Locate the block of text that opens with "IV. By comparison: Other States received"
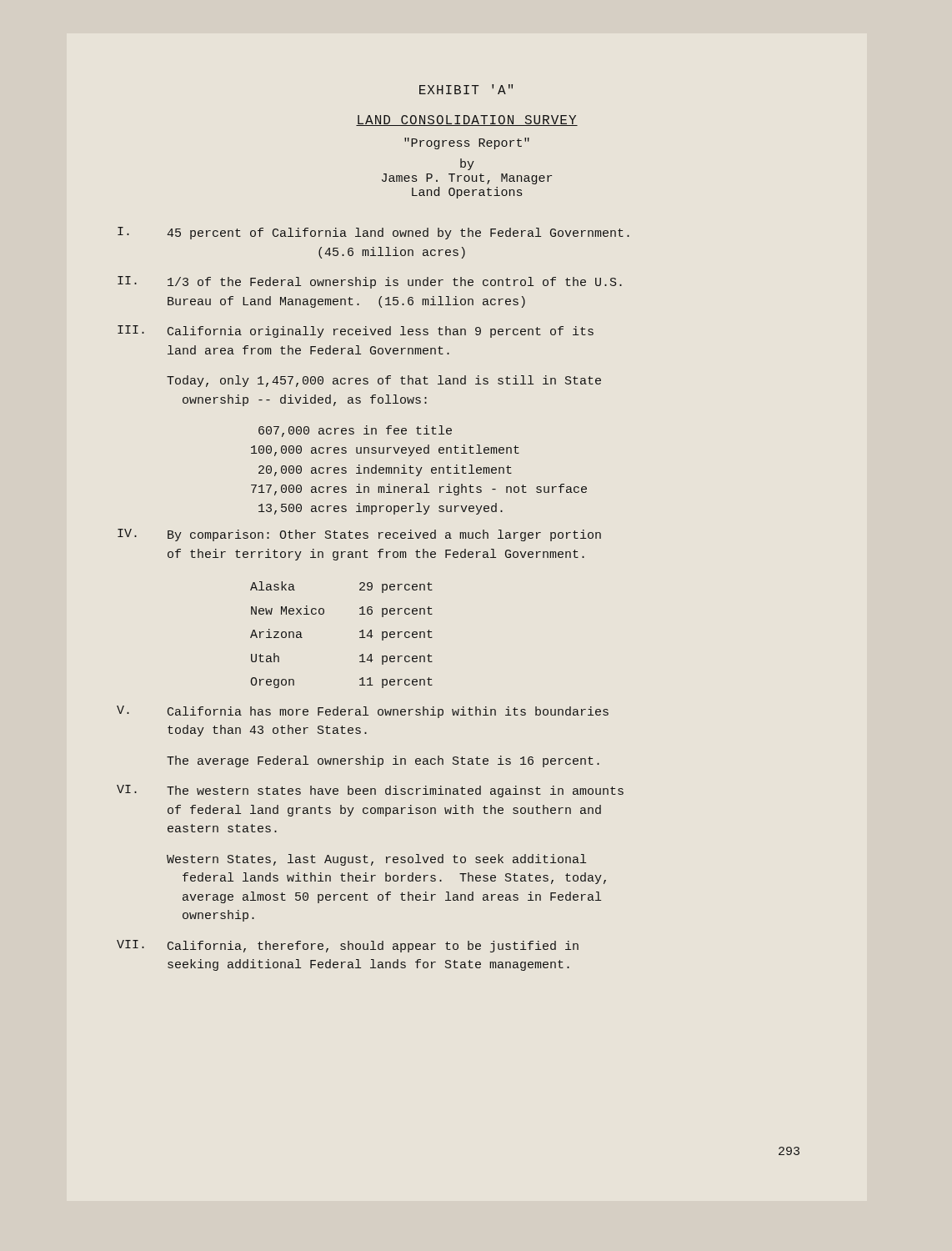 tap(467, 546)
